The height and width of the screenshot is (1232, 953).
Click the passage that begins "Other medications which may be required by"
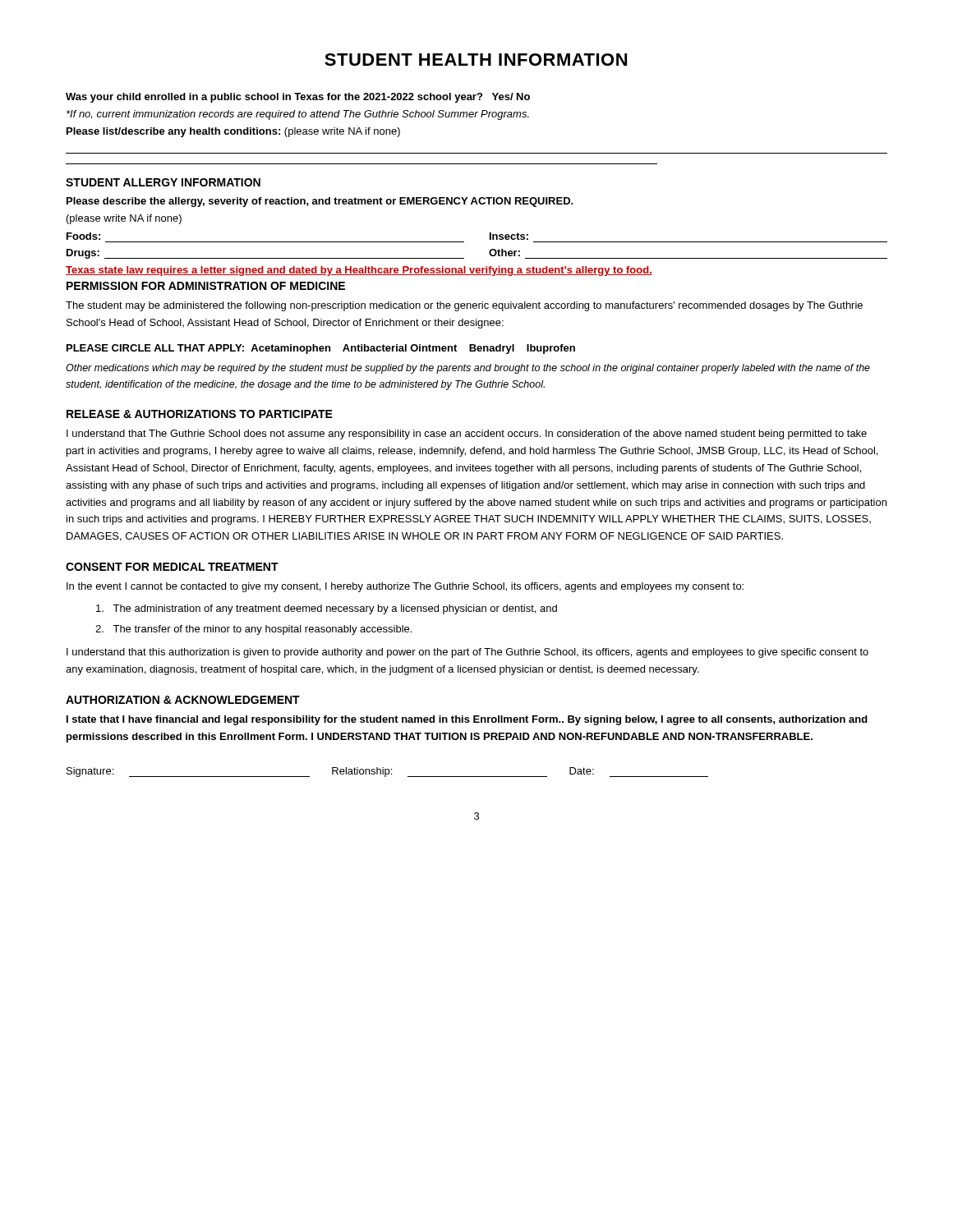468,376
